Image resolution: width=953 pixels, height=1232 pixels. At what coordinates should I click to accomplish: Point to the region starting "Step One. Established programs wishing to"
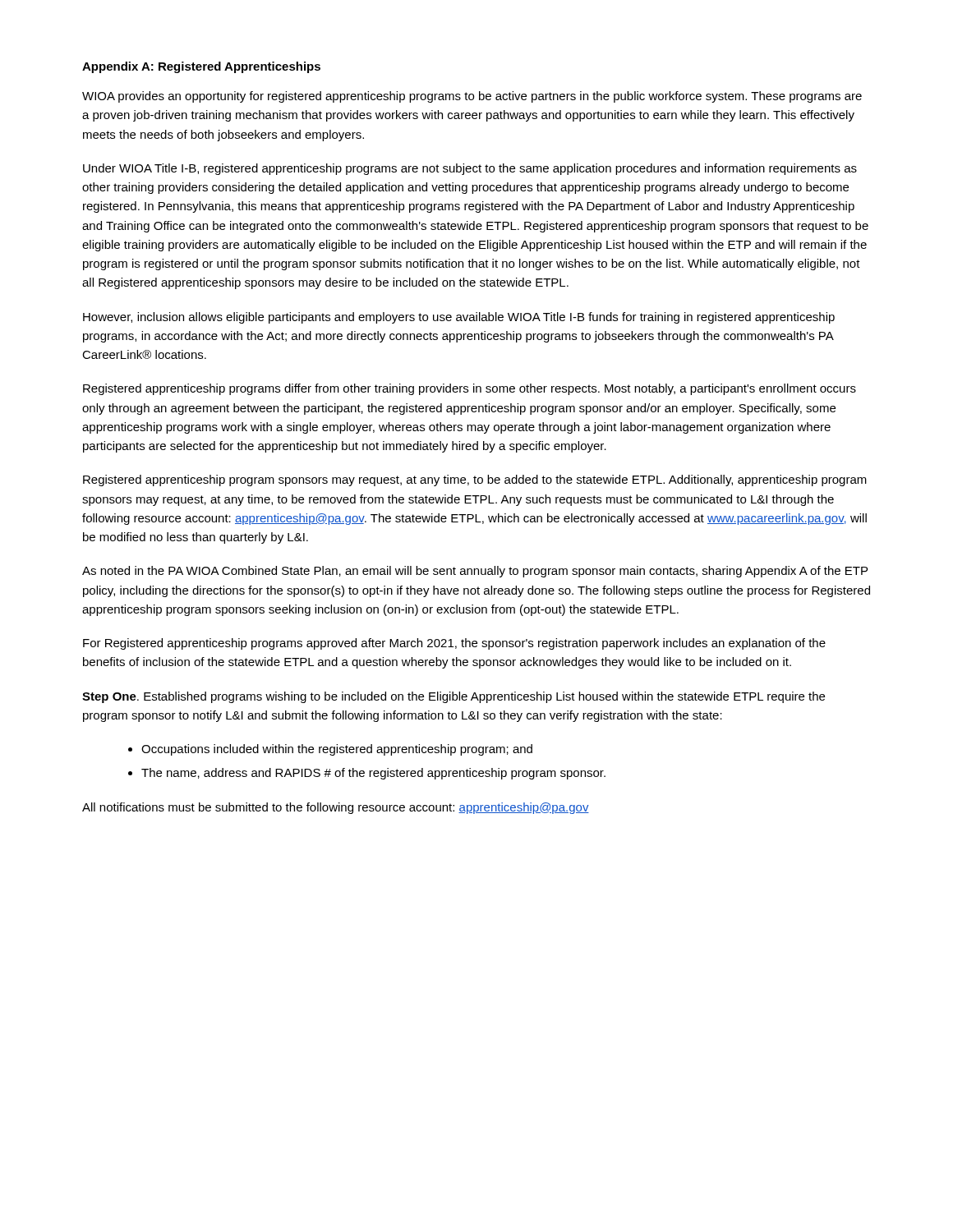pyautogui.click(x=454, y=705)
